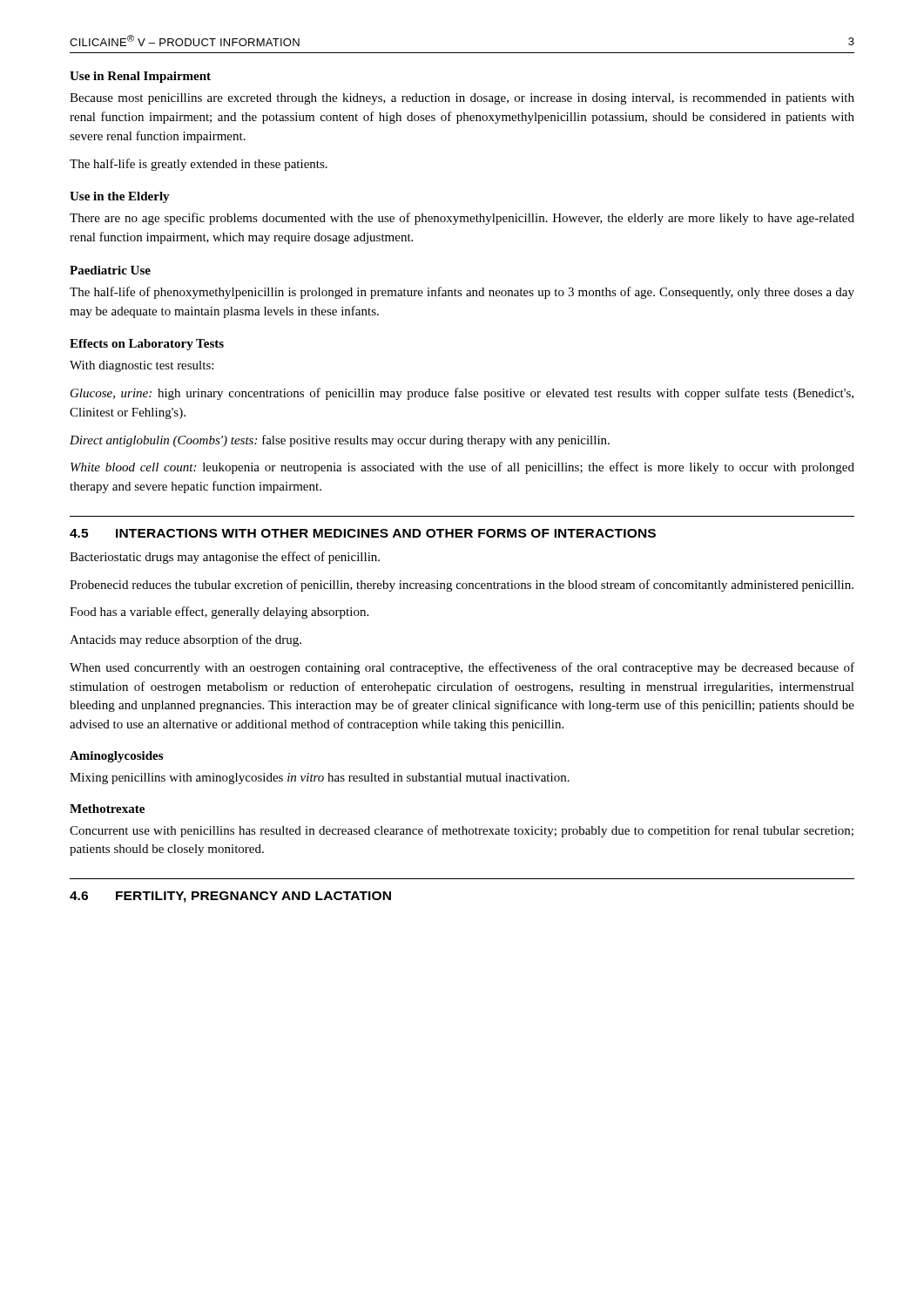Click on the text that reads "Bacteriostatic drugs may antagonise the effect of penicillin."
Image resolution: width=924 pixels, height=1307 pixels.
[x=225, y=557]
